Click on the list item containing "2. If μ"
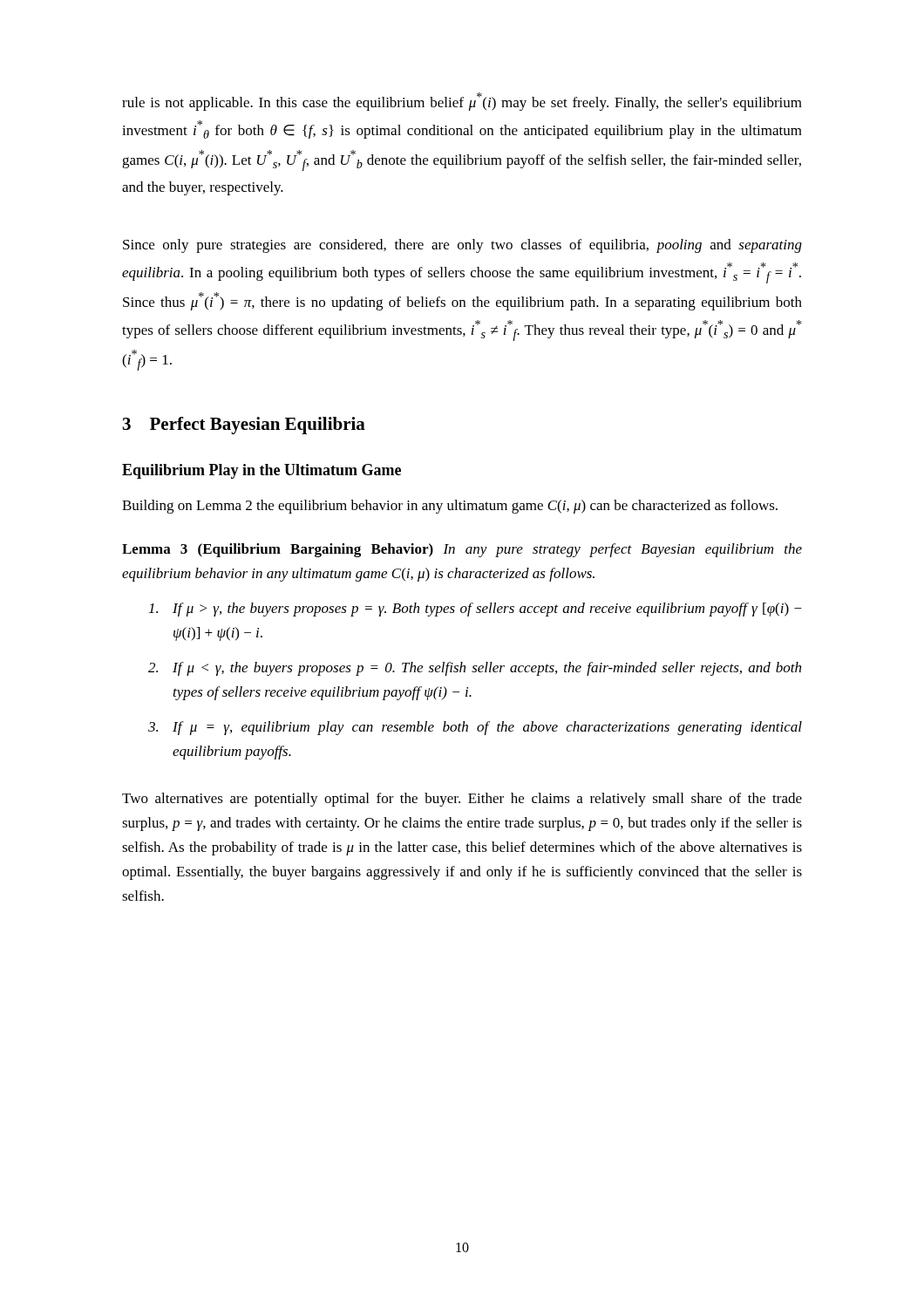 pos(475,680)
